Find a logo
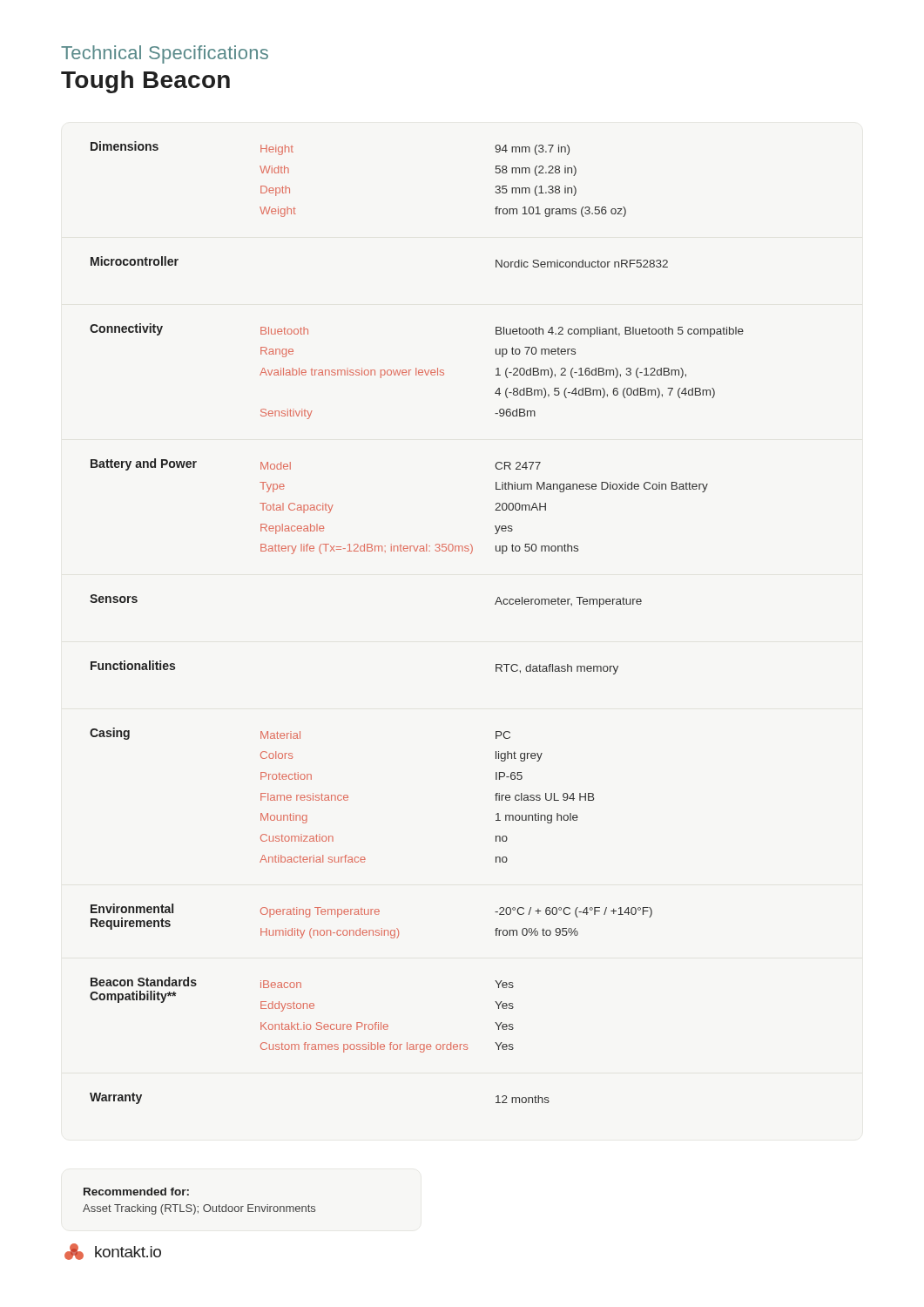This screenshot has height=1307, width=924. pyautogui.click(x=111, y=1252)
